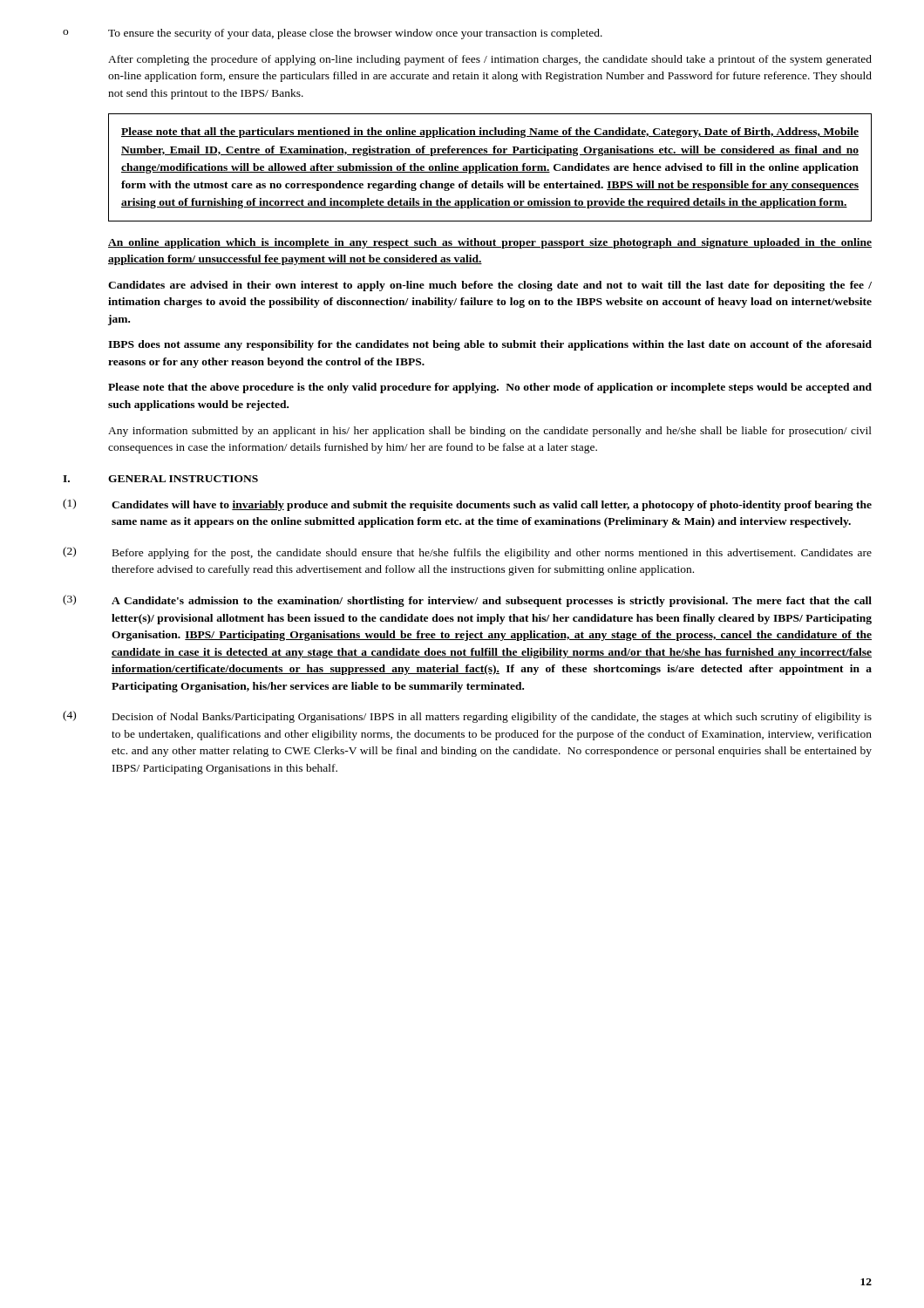Click on the list item that reads "(3) A Candidate's admission to the examination/"

pos(467,643)
